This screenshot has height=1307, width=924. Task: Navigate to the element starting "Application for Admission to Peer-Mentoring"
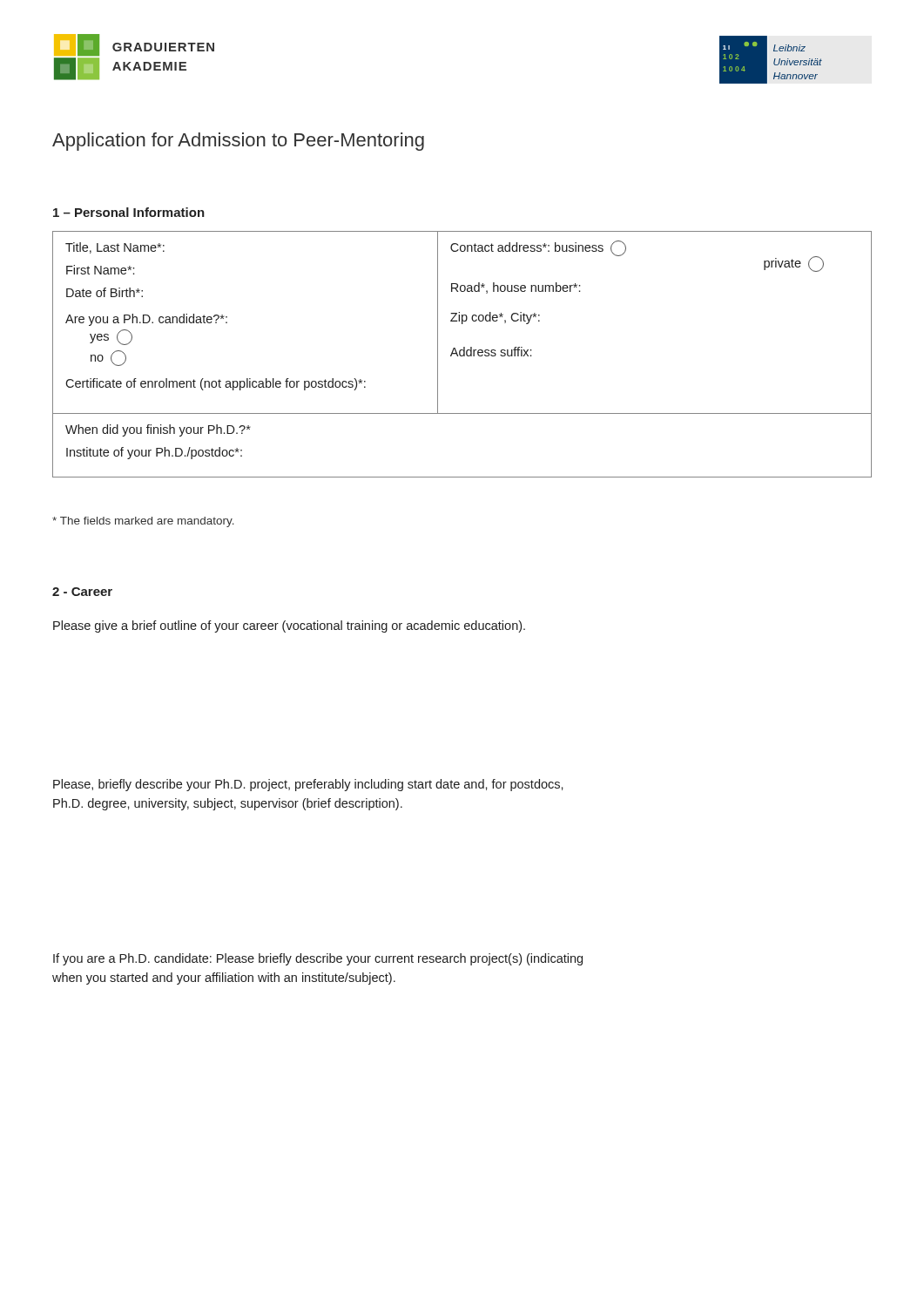point(239,140)
